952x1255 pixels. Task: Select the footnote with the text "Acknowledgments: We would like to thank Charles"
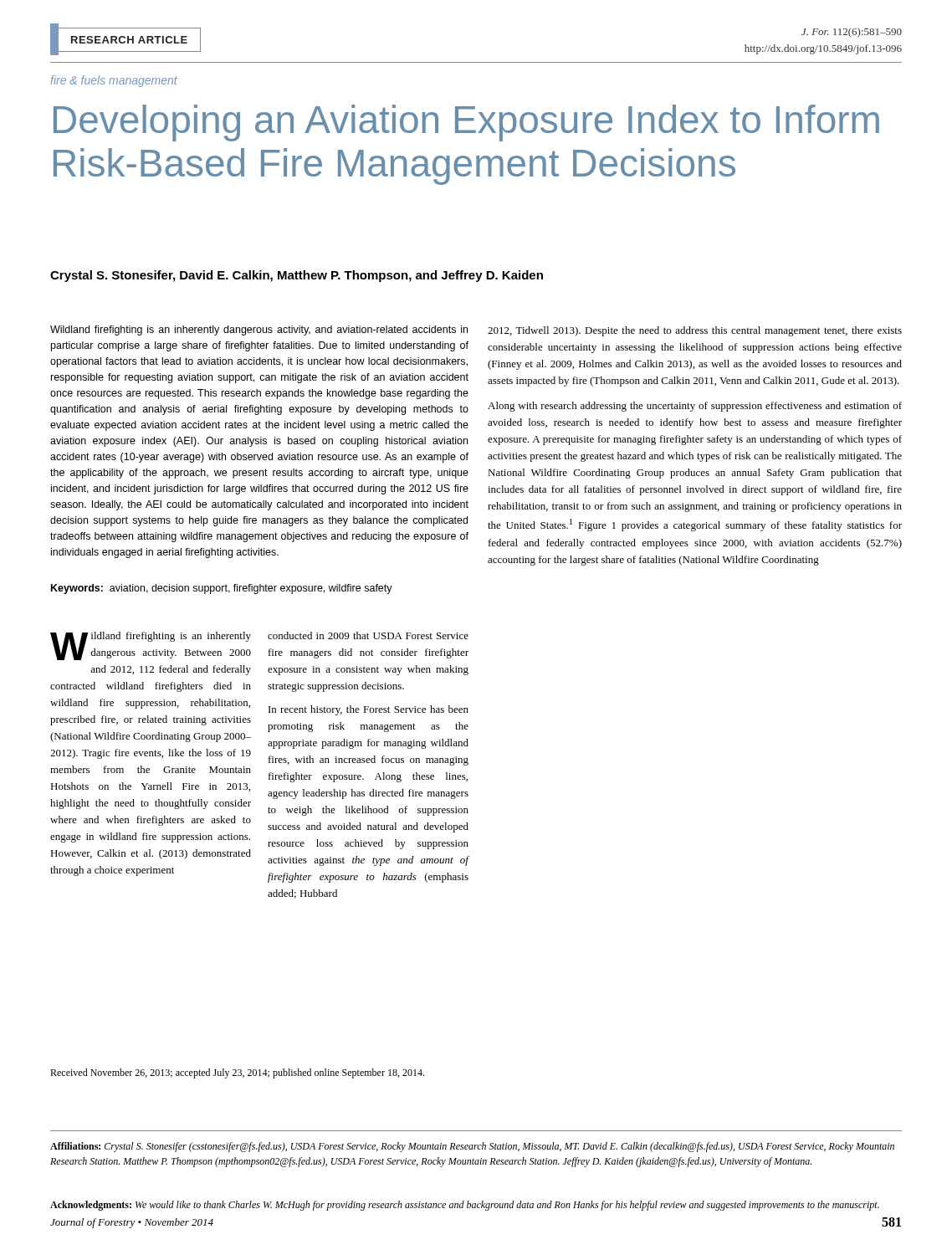[x=476, y=1205]
